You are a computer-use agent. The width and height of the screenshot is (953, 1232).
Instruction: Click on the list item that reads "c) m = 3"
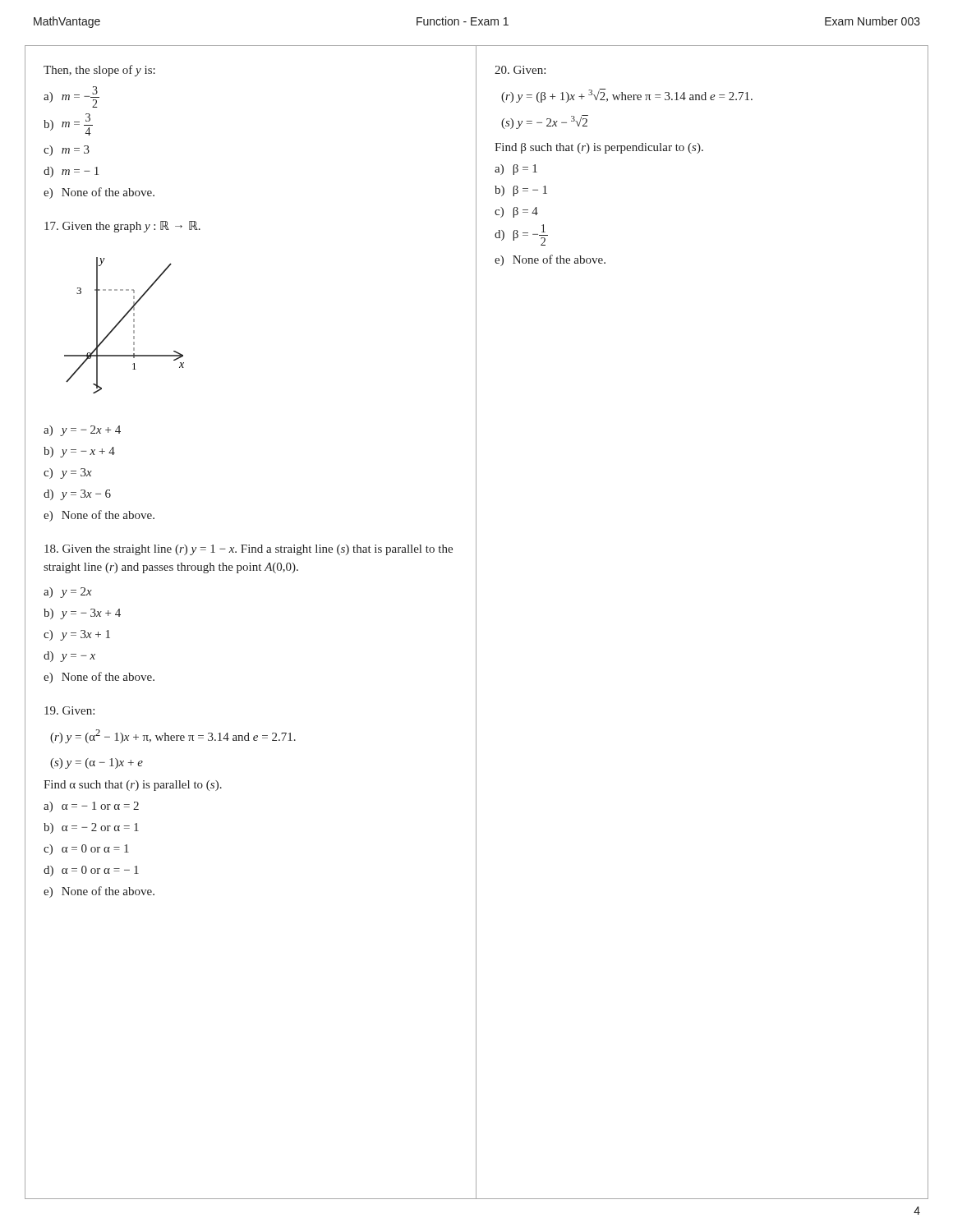[x=67, y=150]
